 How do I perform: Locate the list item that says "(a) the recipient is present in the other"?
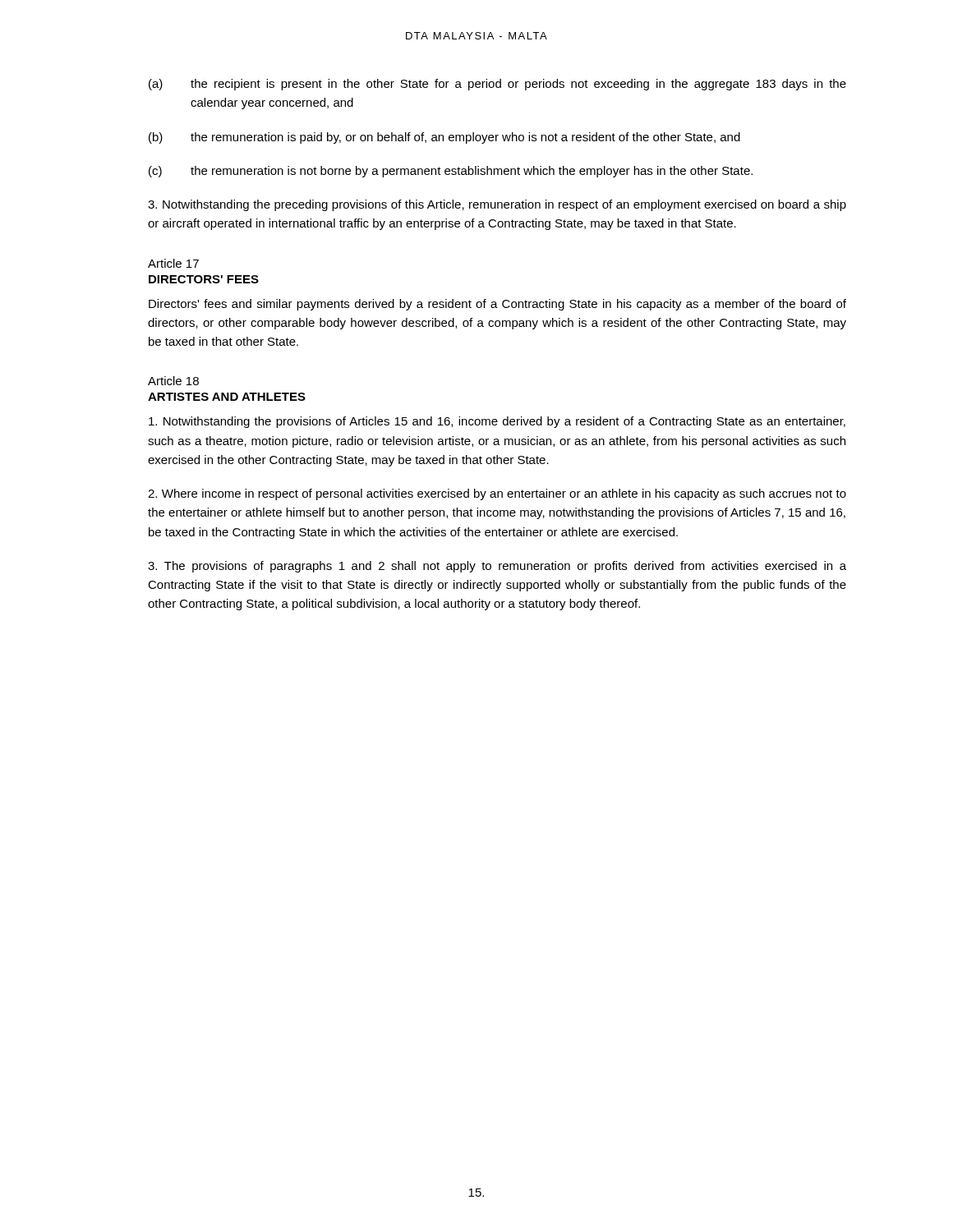tap(497, 93)
